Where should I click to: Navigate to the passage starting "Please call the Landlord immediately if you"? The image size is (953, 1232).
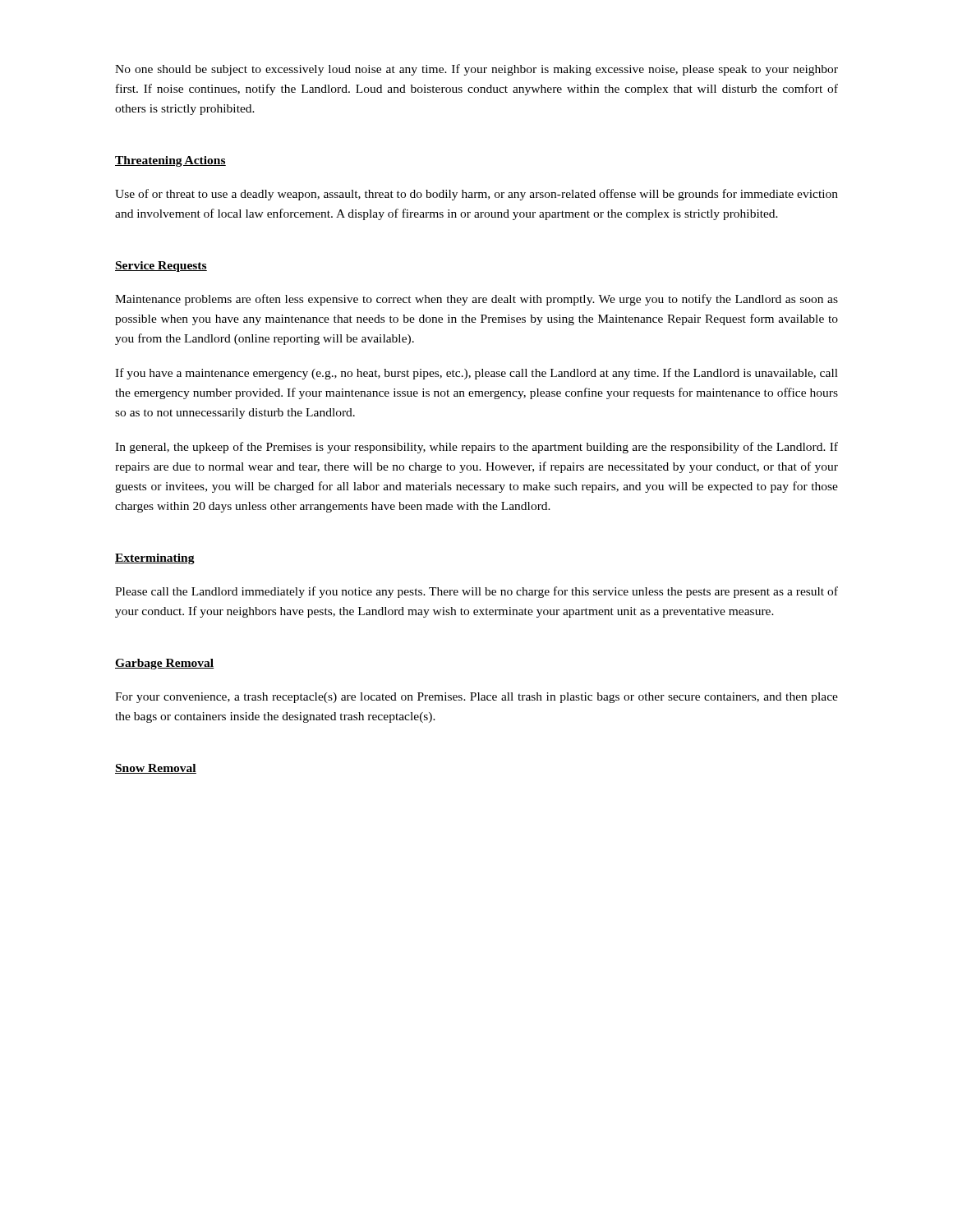pyautogui.click(x=476, y=601)
